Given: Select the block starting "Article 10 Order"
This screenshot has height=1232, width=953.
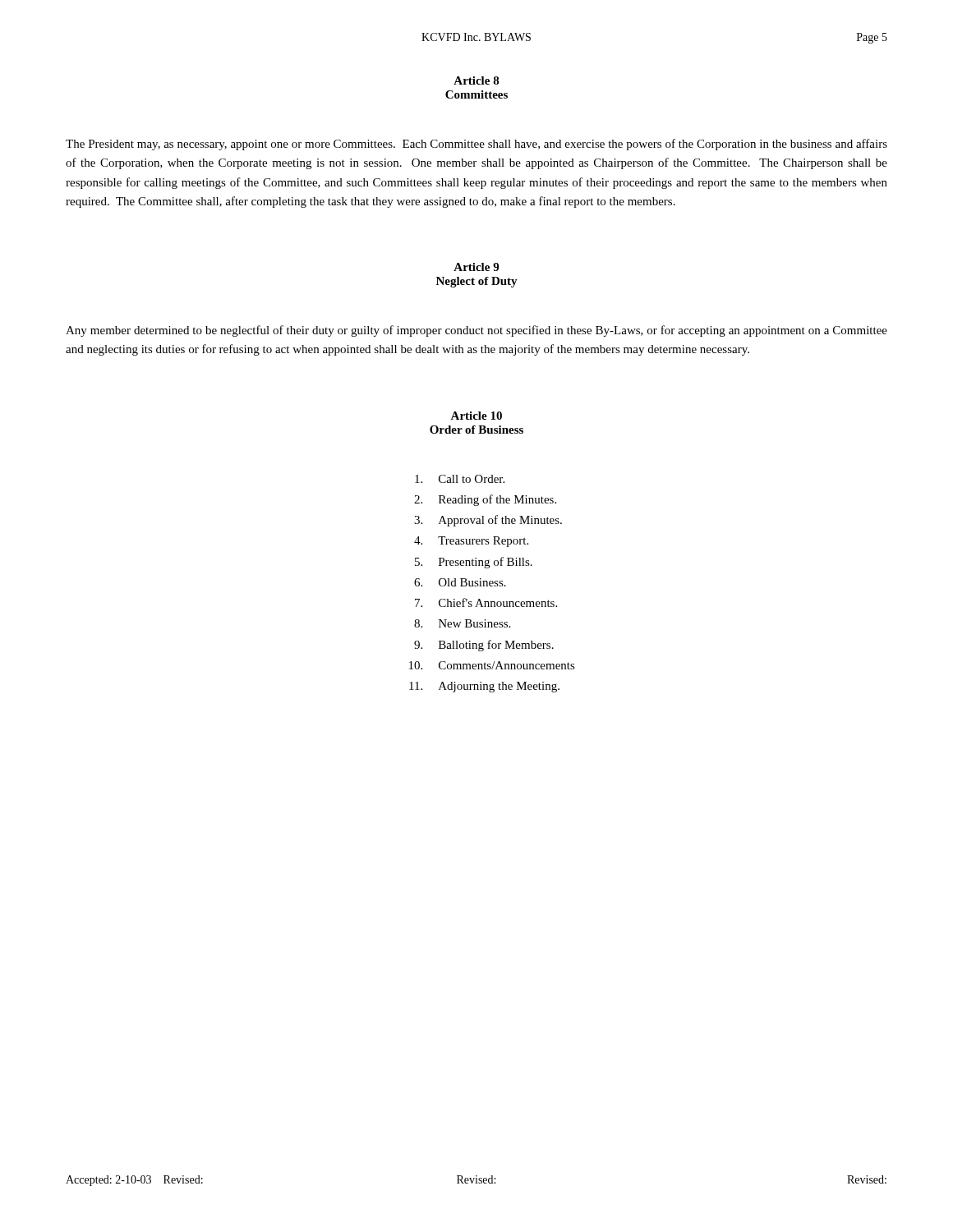Looking at the screenshot, I should tap(476, 423).
